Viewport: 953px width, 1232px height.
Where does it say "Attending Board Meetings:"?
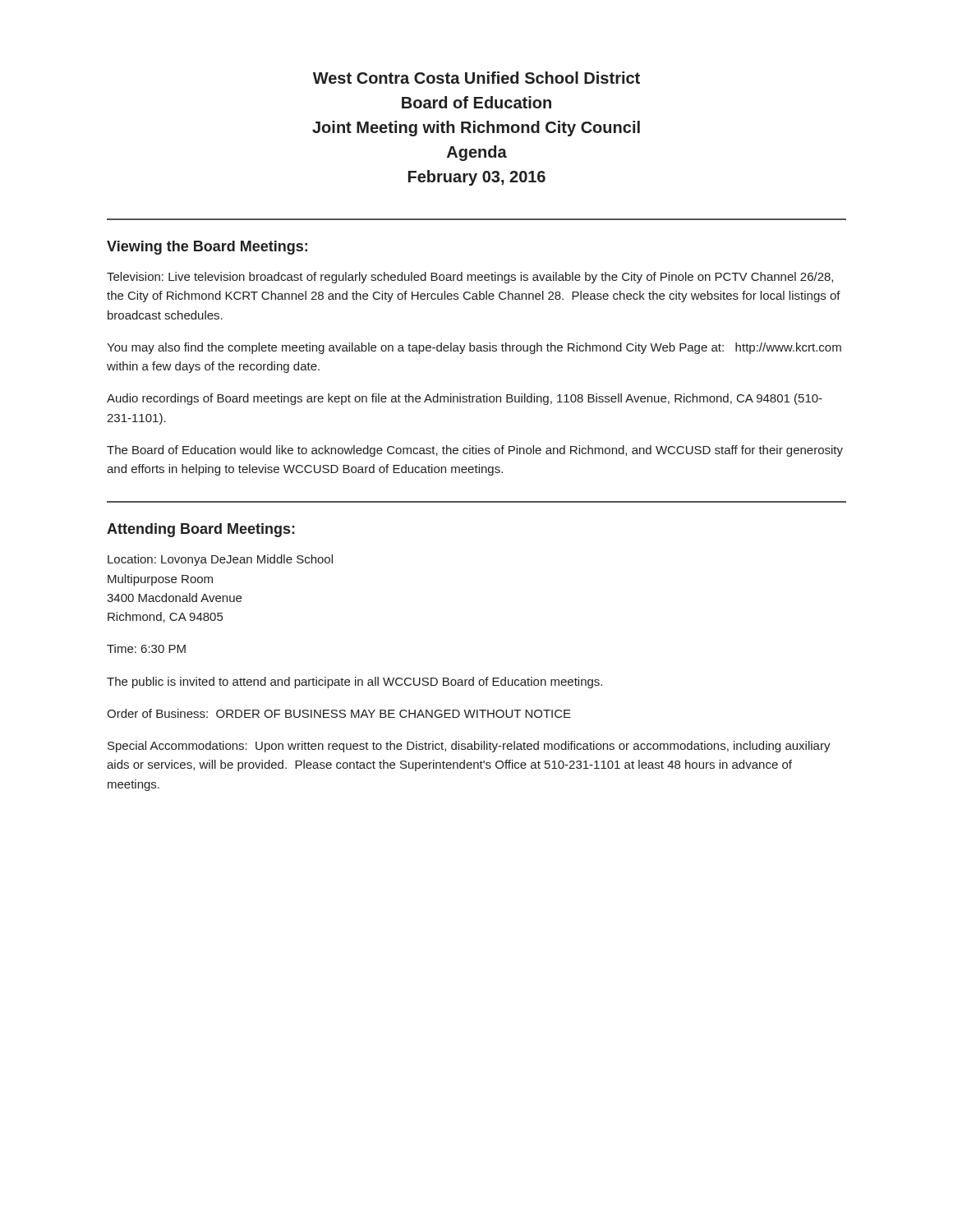click(x=201, y=529)
